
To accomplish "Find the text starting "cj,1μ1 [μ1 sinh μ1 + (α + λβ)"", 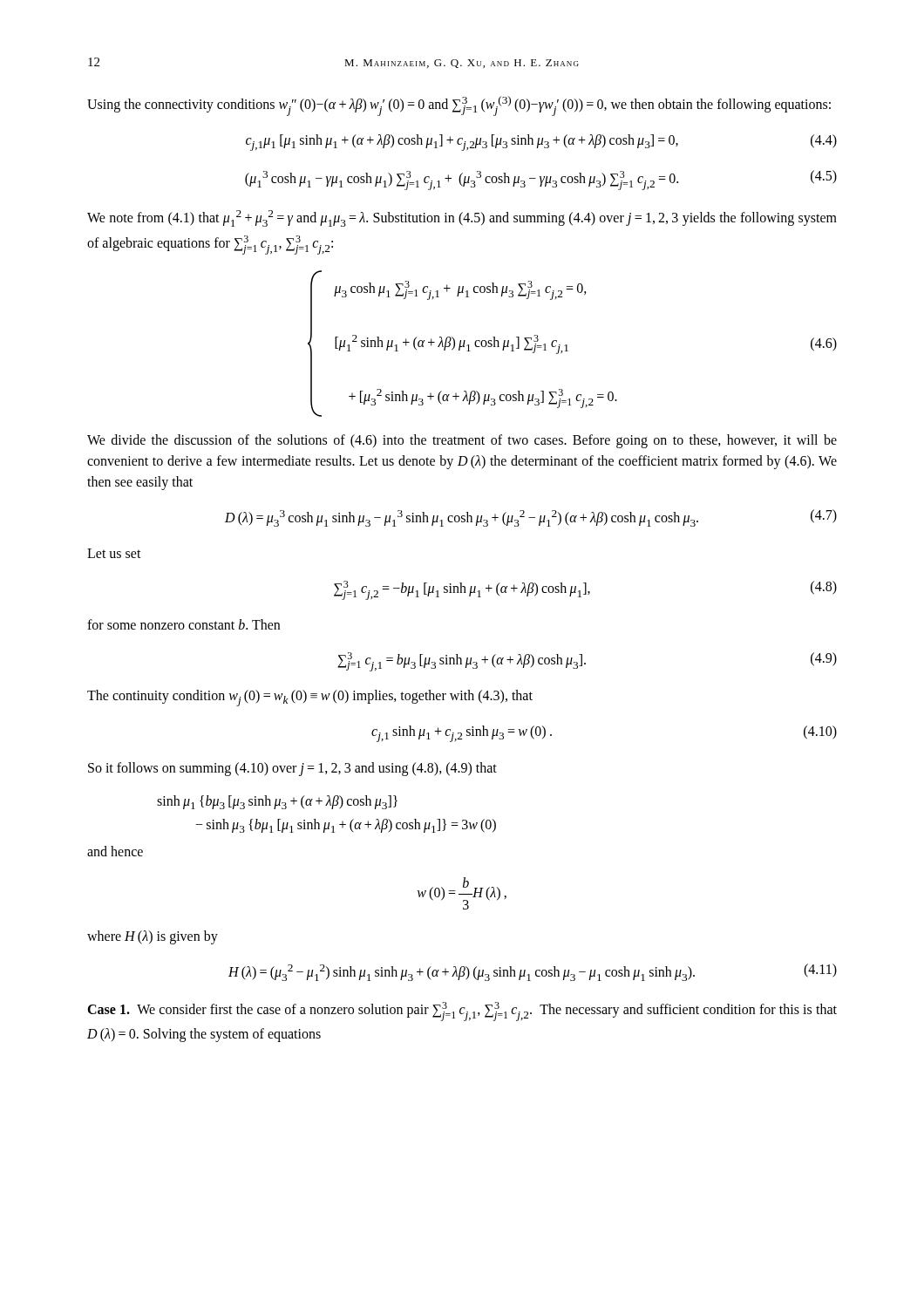I will click(462, 142).
